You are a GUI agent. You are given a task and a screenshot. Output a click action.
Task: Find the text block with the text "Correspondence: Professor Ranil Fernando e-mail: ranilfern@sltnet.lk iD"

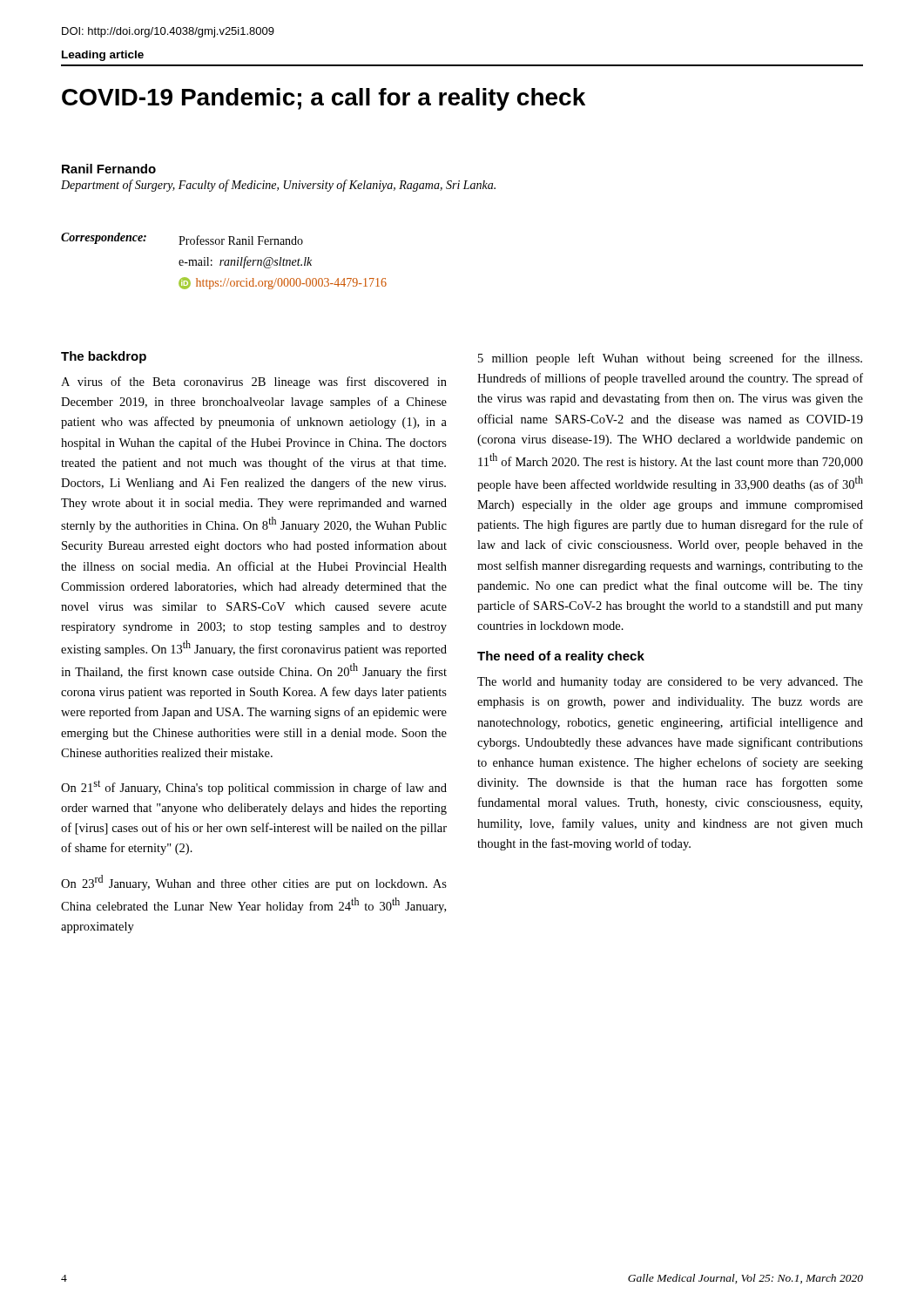[x=224, y=262]
